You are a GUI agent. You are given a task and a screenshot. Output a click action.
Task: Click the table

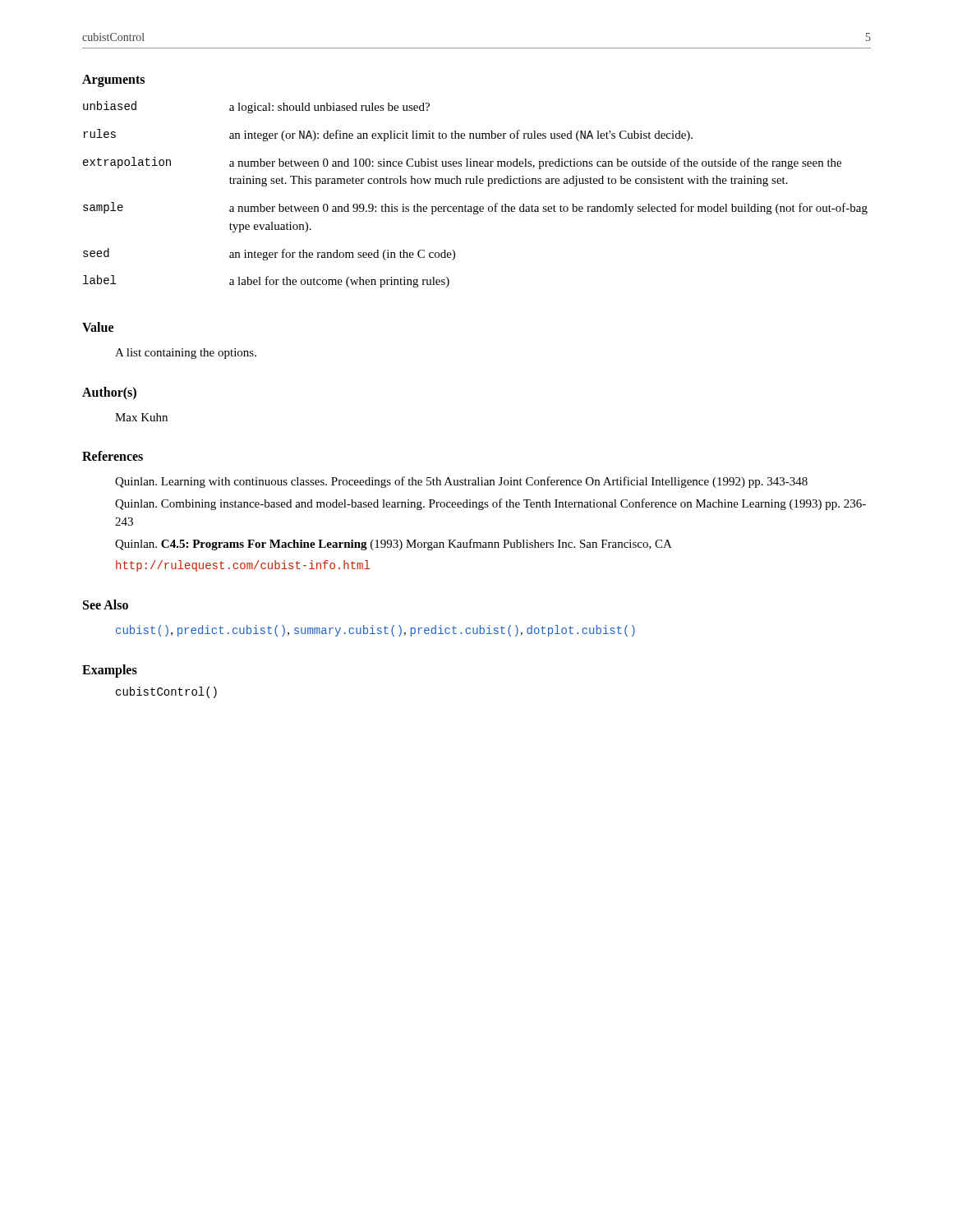tap(476, 196)
